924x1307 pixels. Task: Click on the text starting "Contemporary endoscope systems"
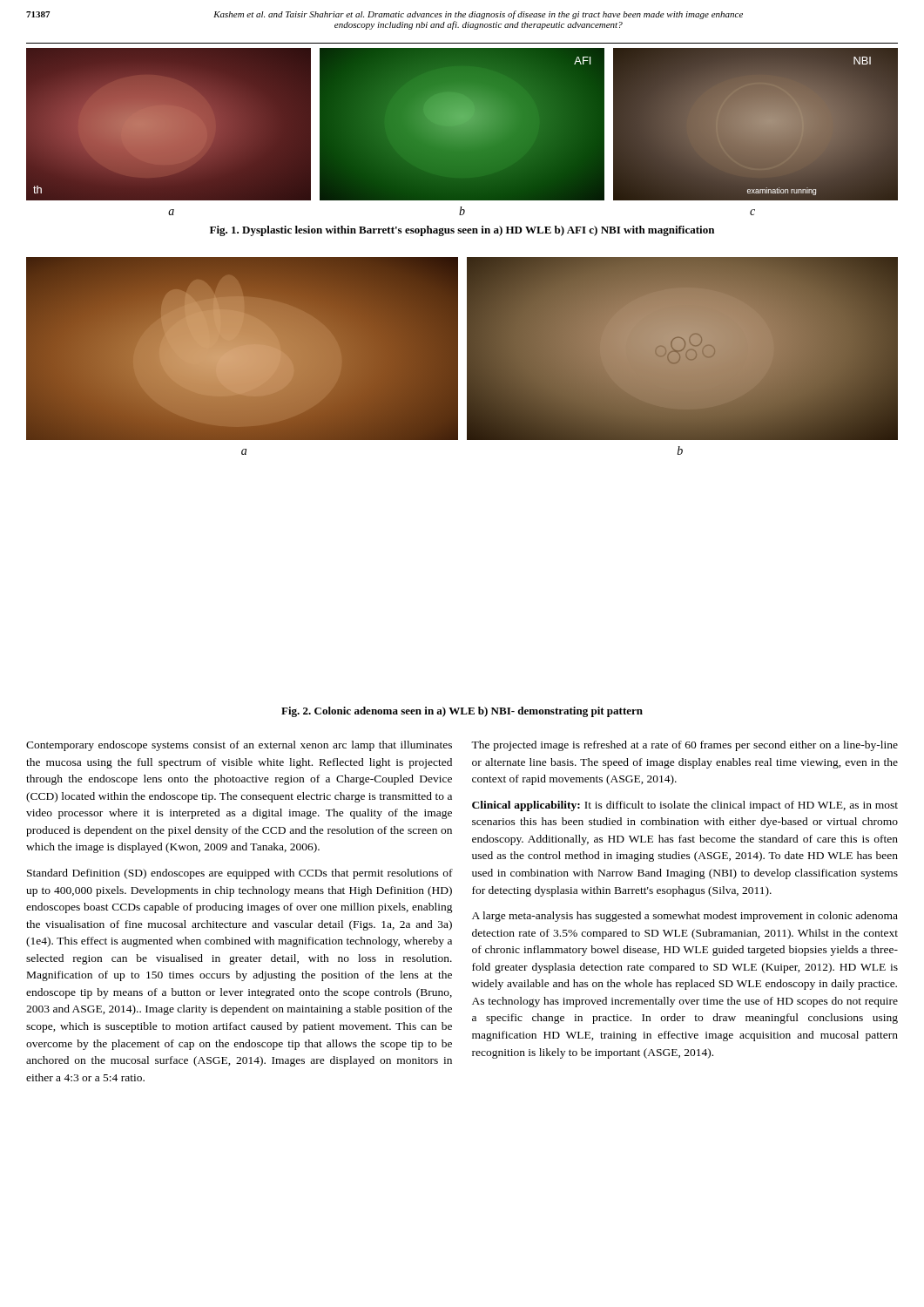pos(239,796)
